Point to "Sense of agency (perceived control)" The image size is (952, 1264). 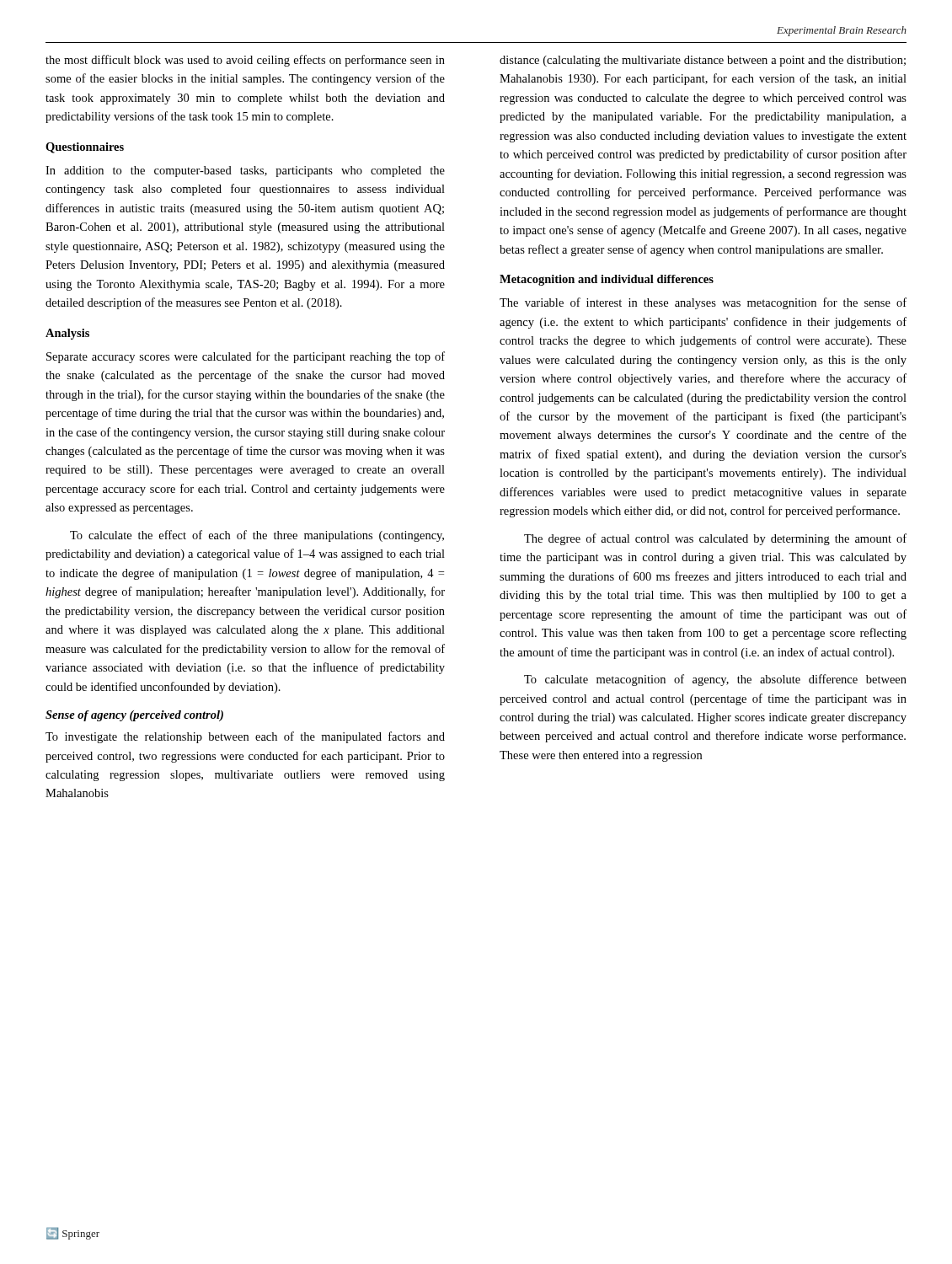click(x=135, y=715)
